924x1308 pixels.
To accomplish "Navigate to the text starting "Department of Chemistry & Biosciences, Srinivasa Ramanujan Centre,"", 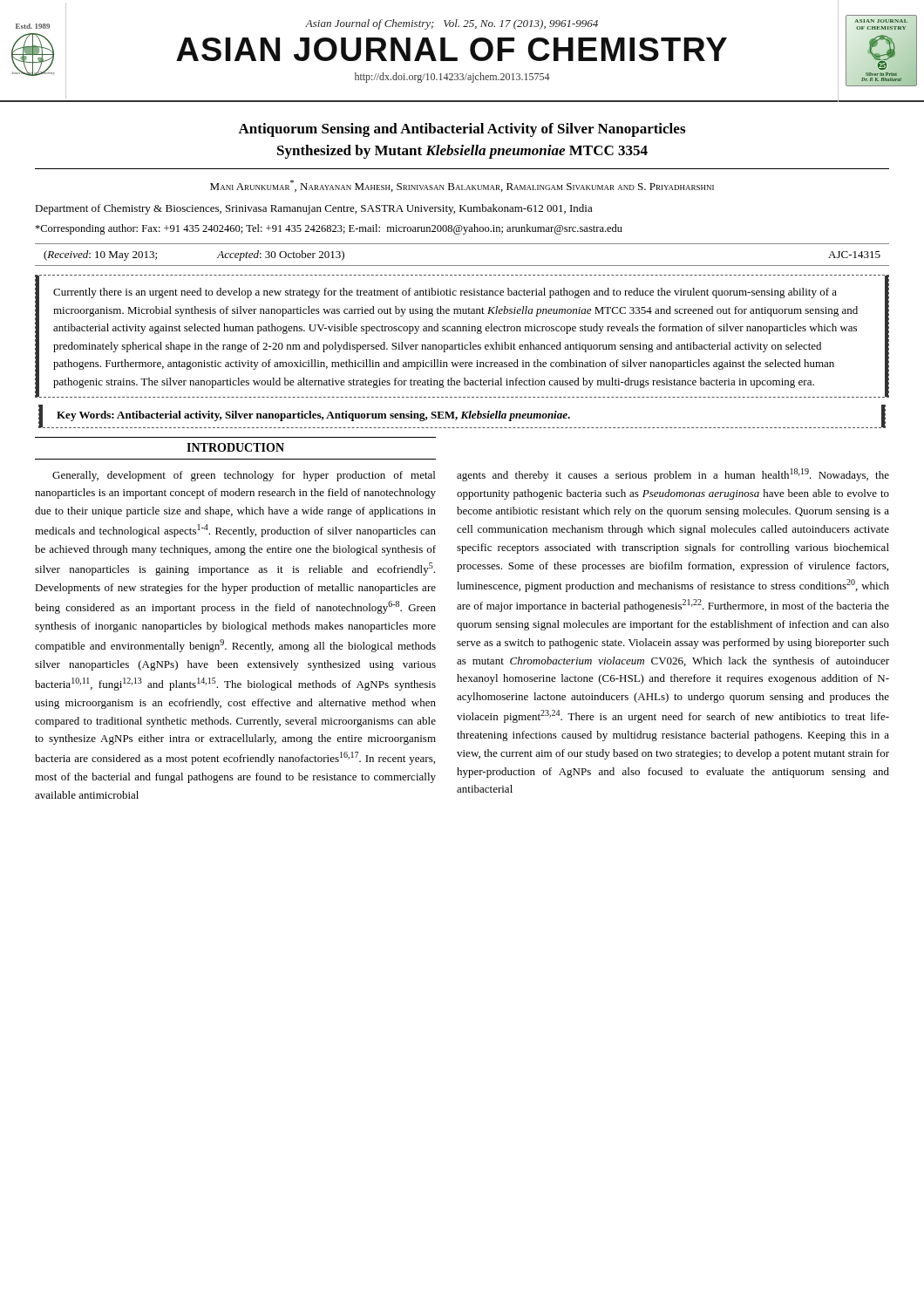I will tap(314, 208).
